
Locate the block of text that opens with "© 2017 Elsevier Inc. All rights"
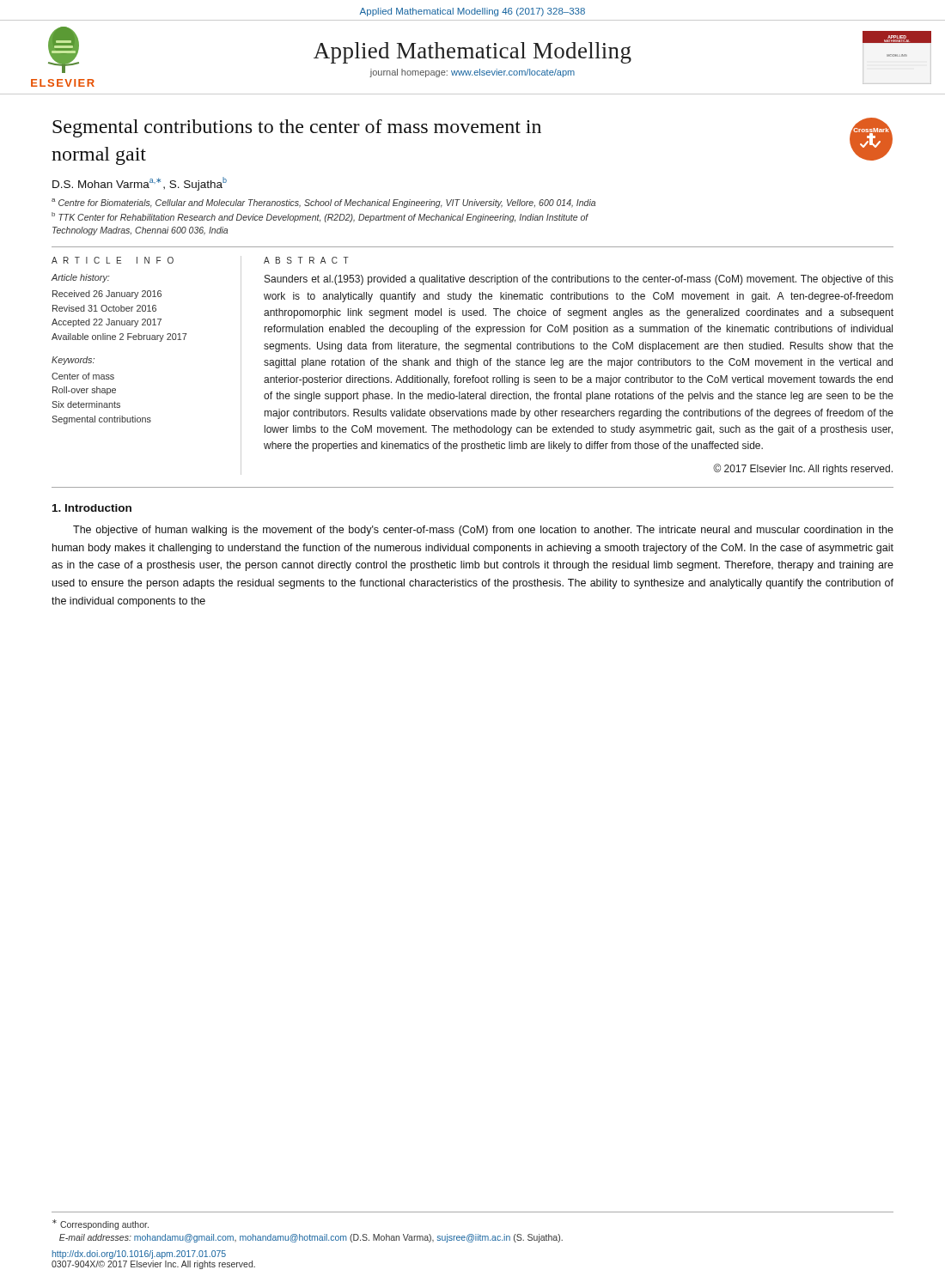(803, 469)
